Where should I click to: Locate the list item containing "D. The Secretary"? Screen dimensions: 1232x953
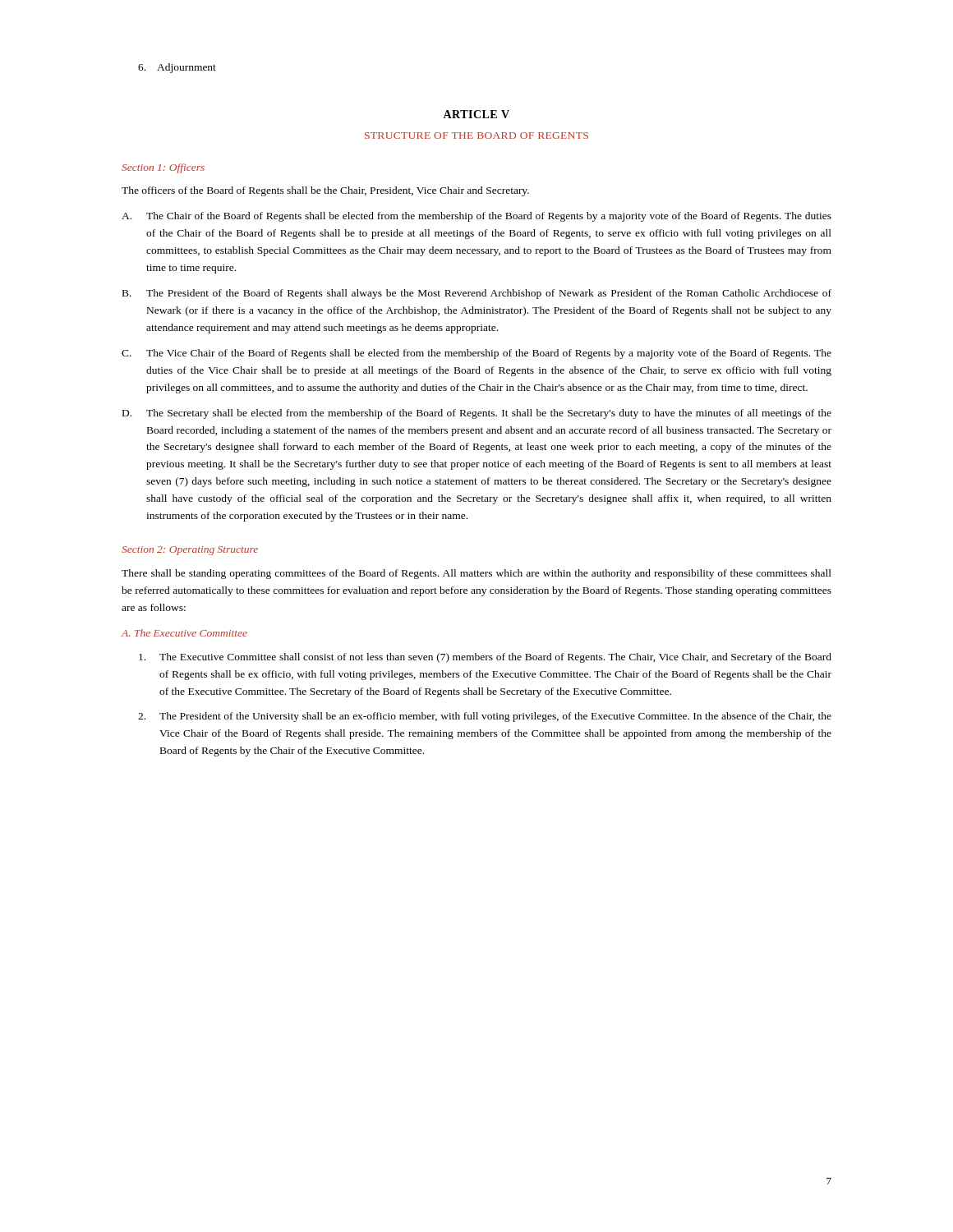[x=476, y=465]
